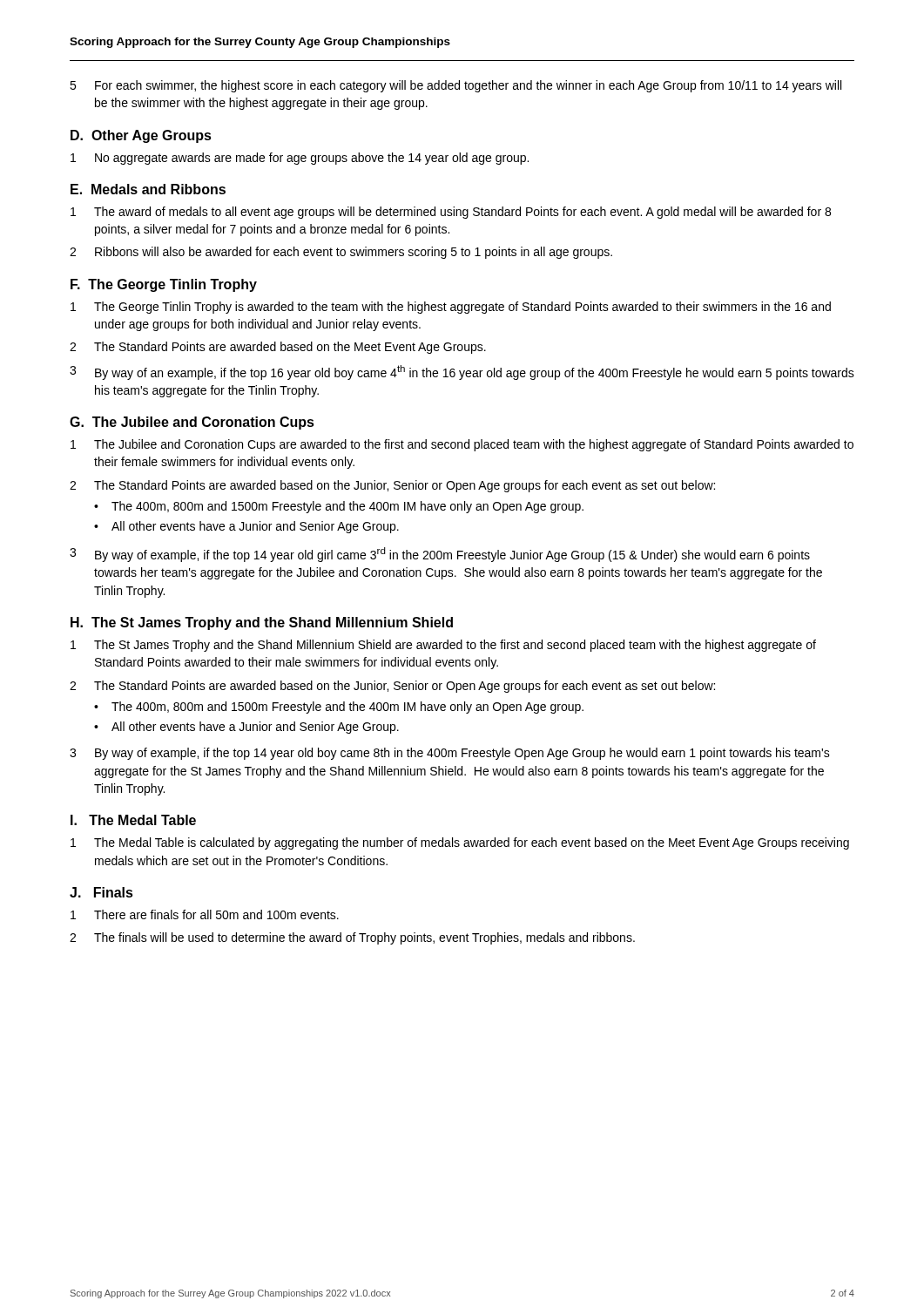Navigate to the element starting "3 By way of an example, if"
The image size is (924, 1307).
click(x=462, y=380)
